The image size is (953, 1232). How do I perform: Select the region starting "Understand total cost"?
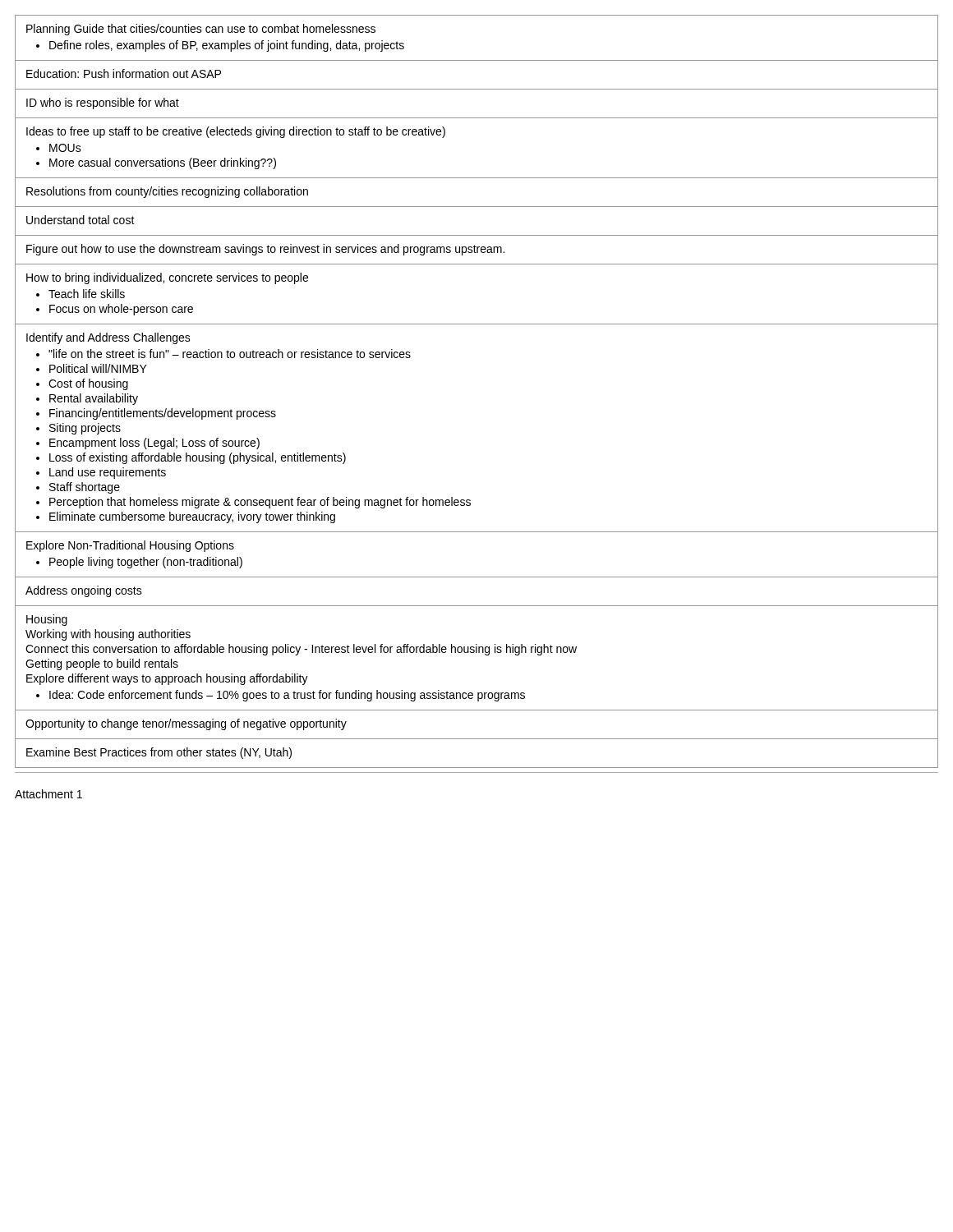coord(81,220)
